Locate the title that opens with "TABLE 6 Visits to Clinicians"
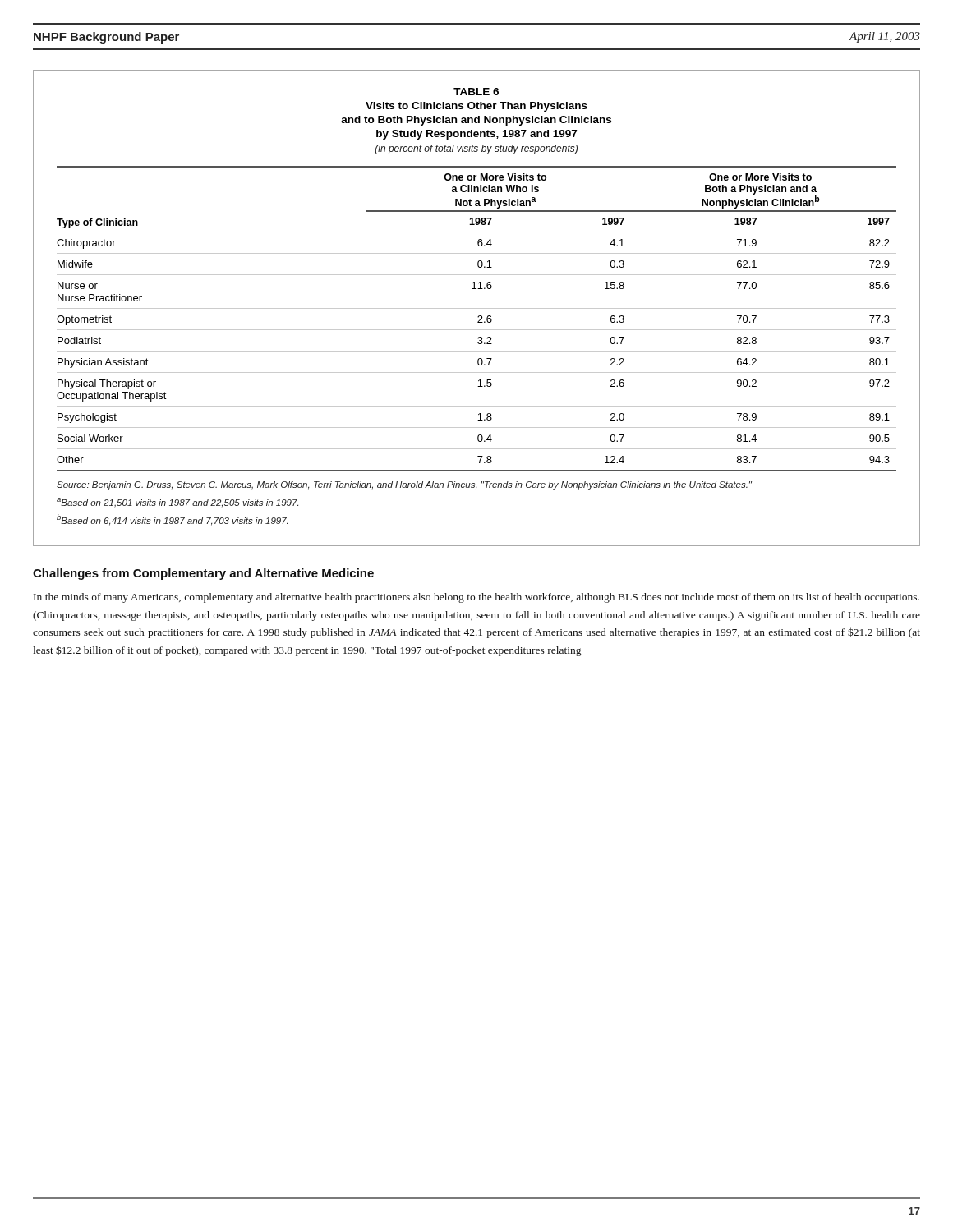 pyautogui.click(x=476, y=112)
